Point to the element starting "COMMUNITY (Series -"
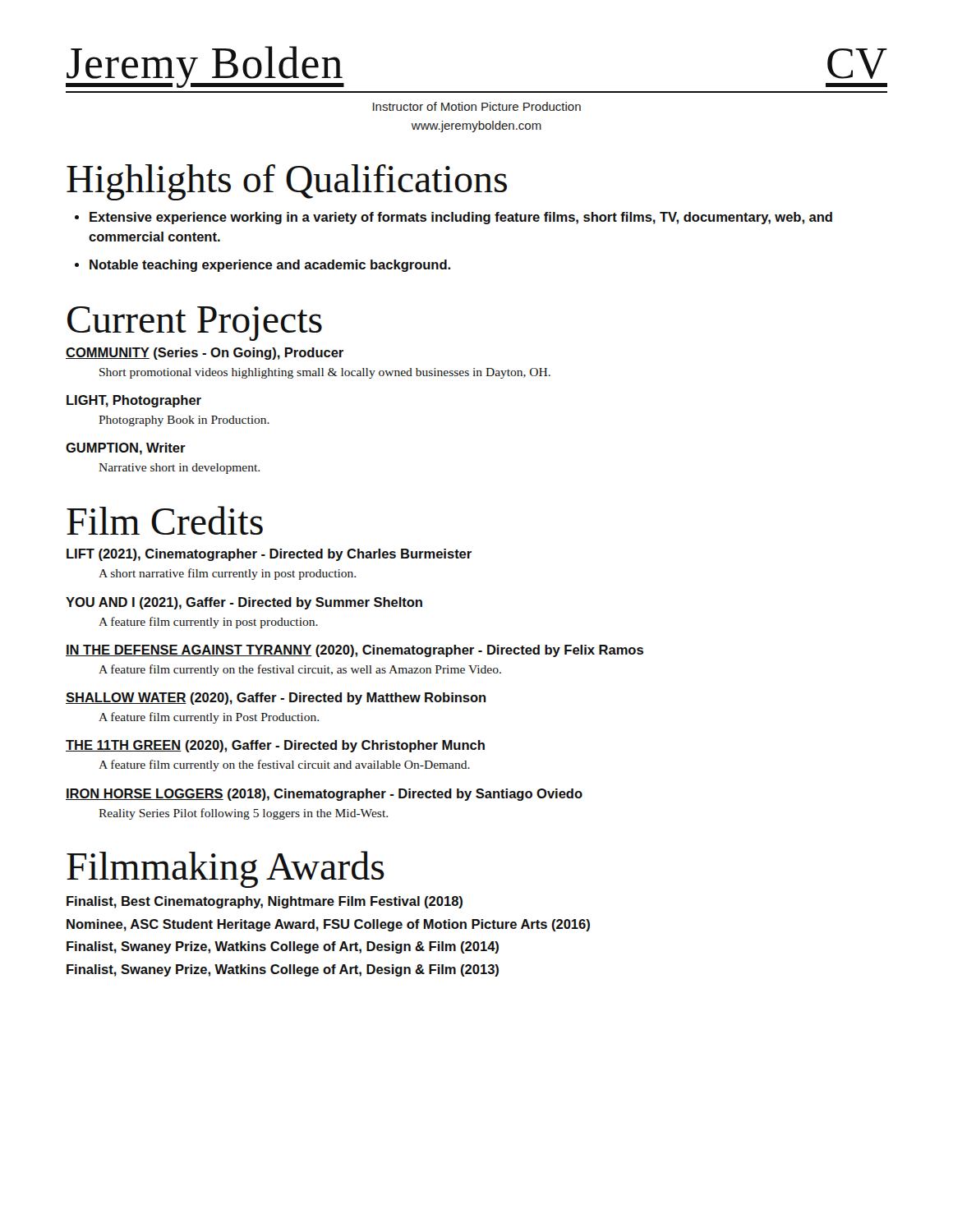953x1232 pixels. 476,363
